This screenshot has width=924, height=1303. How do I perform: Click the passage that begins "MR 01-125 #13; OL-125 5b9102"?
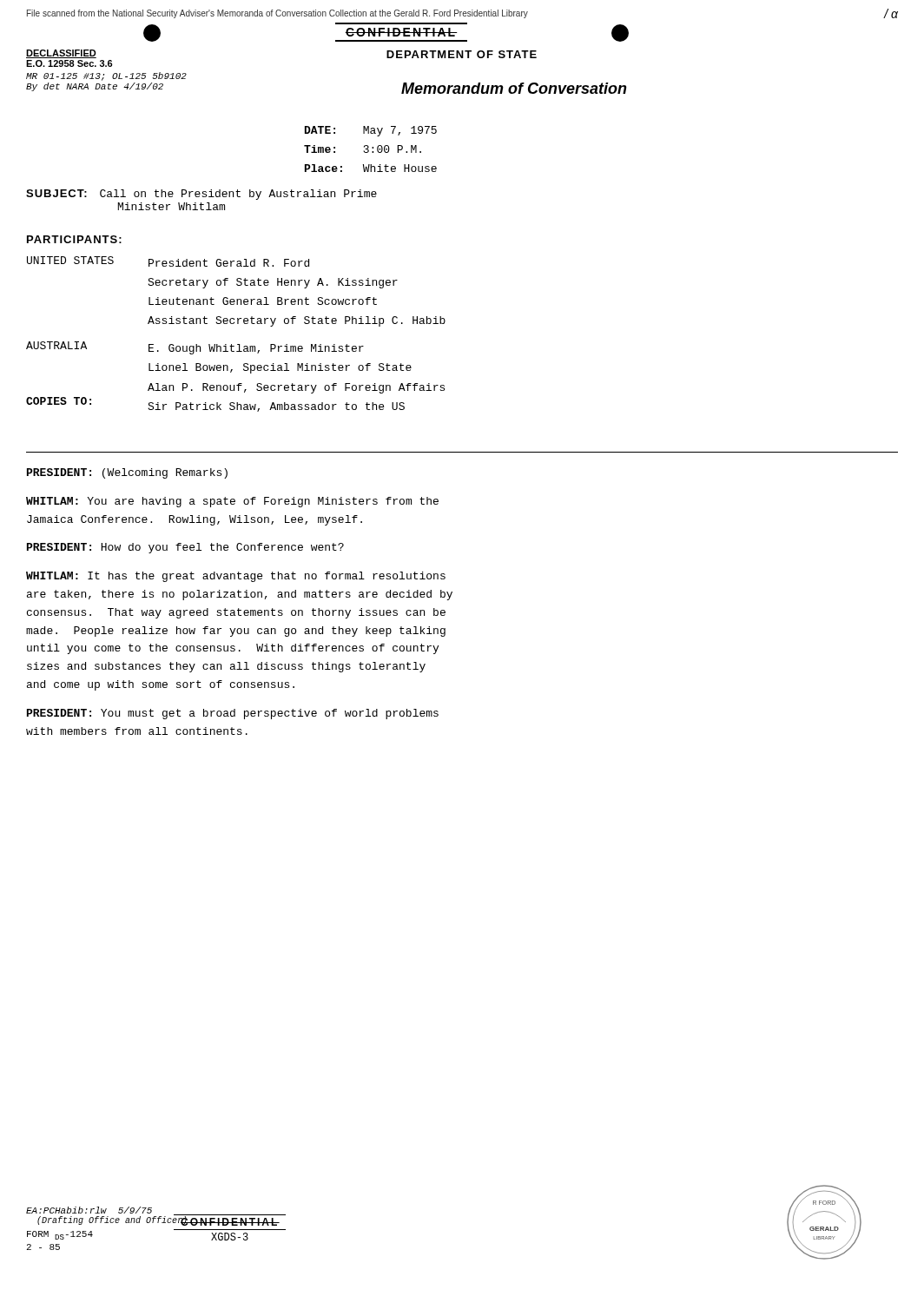click(x=106, y=82)
